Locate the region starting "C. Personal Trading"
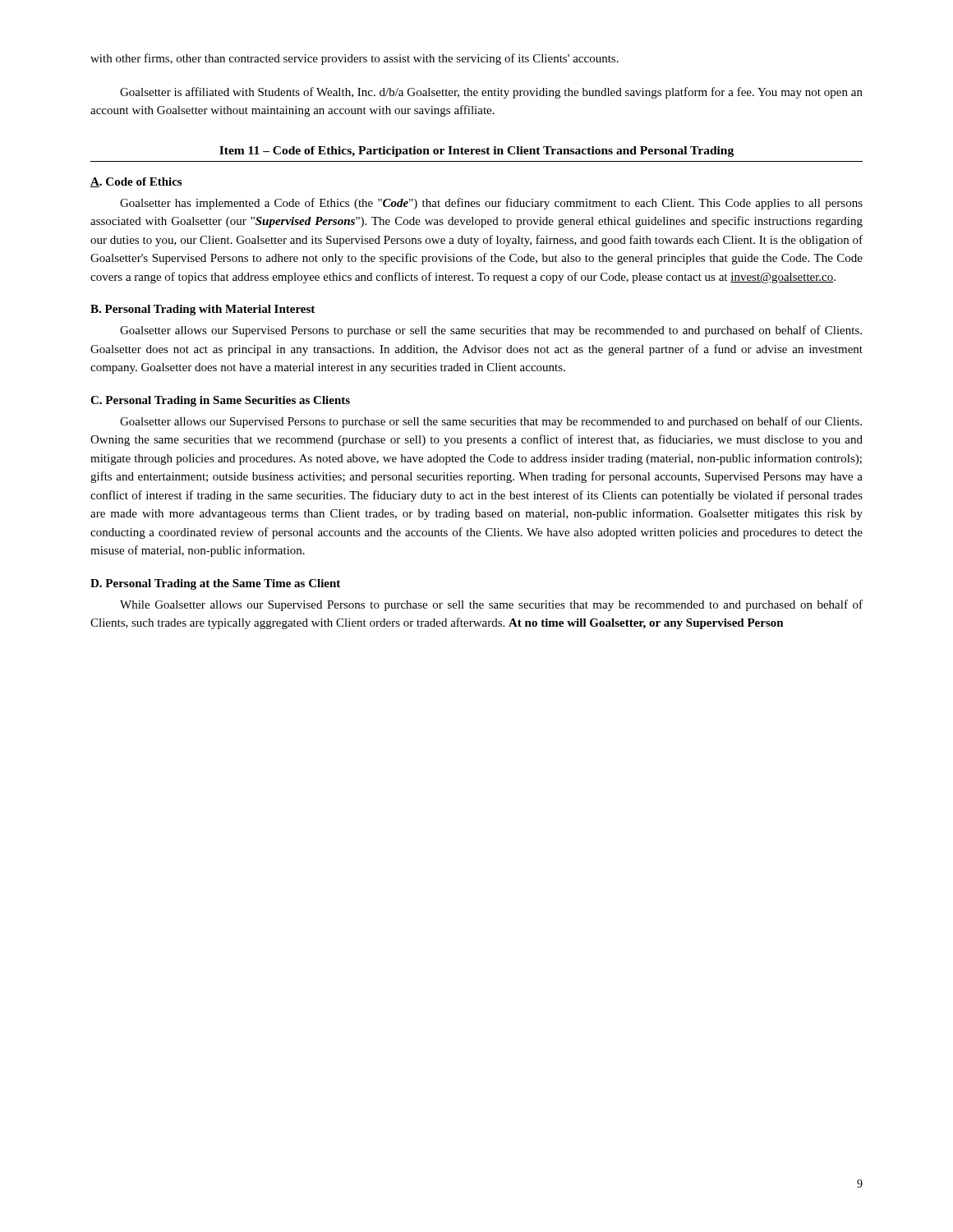953x1232 pixels. pyautogui.click(x=220, y=400)
